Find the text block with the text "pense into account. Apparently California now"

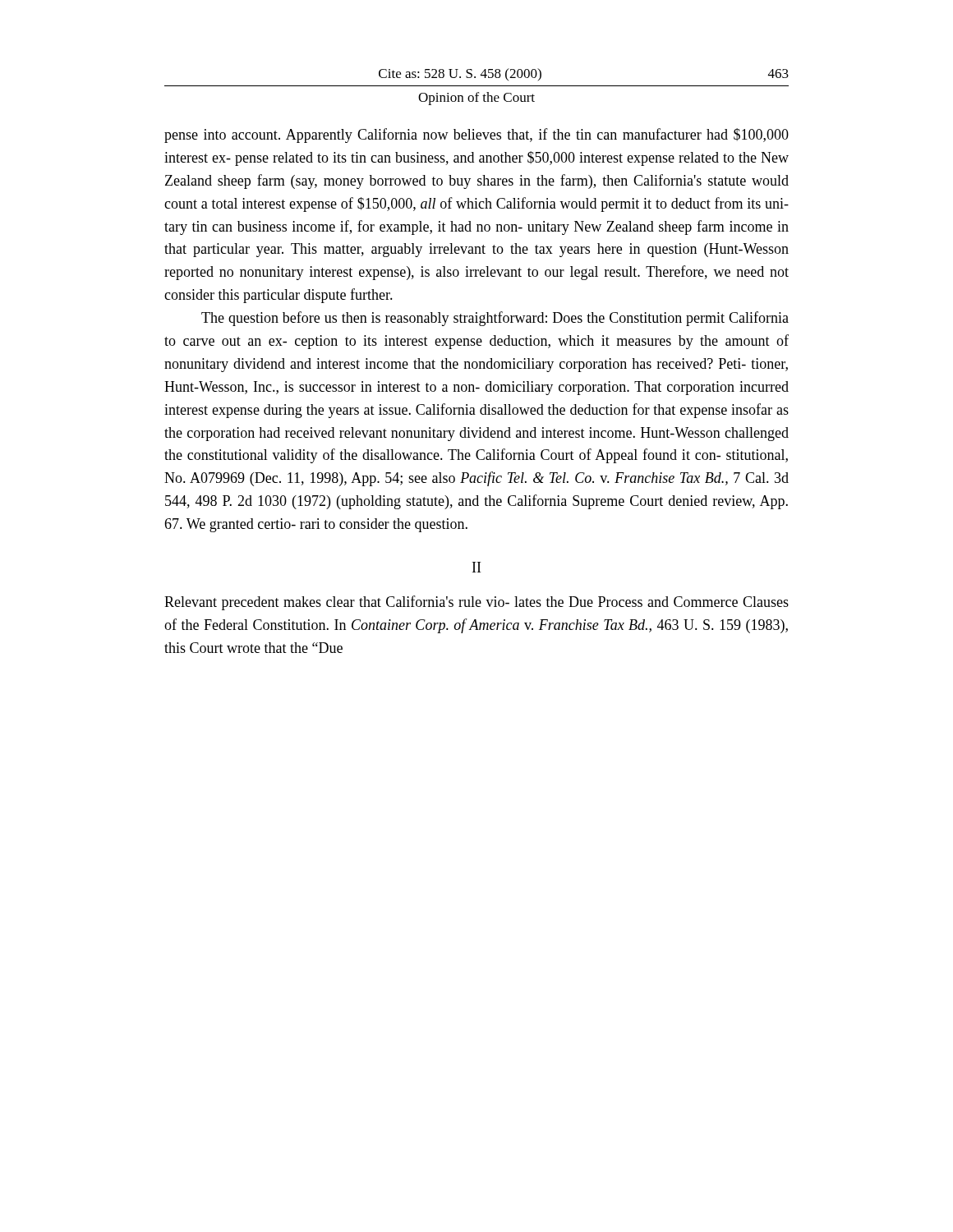[476, 330]
